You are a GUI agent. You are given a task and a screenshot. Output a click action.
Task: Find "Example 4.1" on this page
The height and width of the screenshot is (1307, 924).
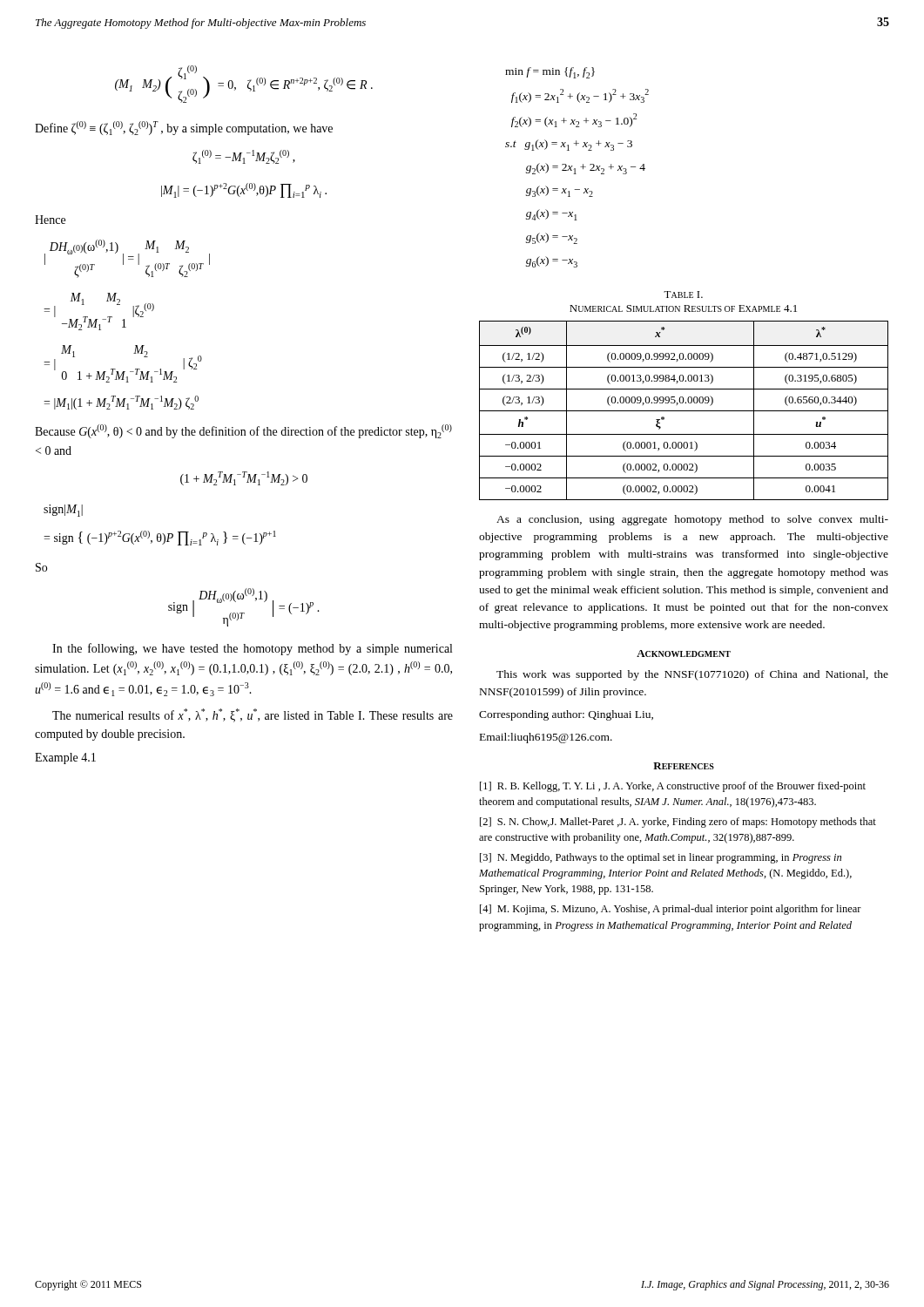click(x=65, y=758)
